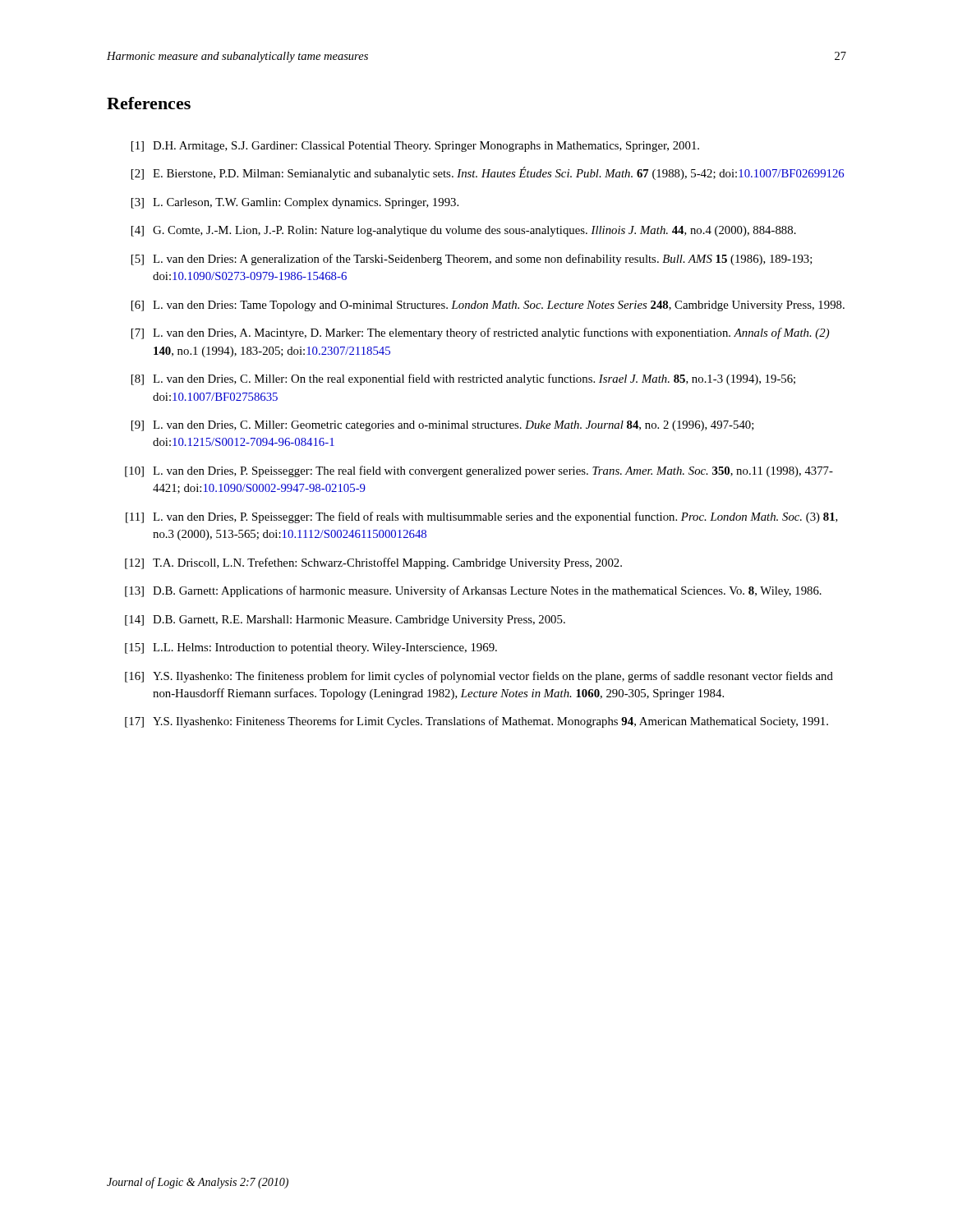Where is the passage that starts "[10] L. van den Dries, P. Speissegger: The"?
The width and height of the screenshot is (953, 1232).
coord(476,480)
